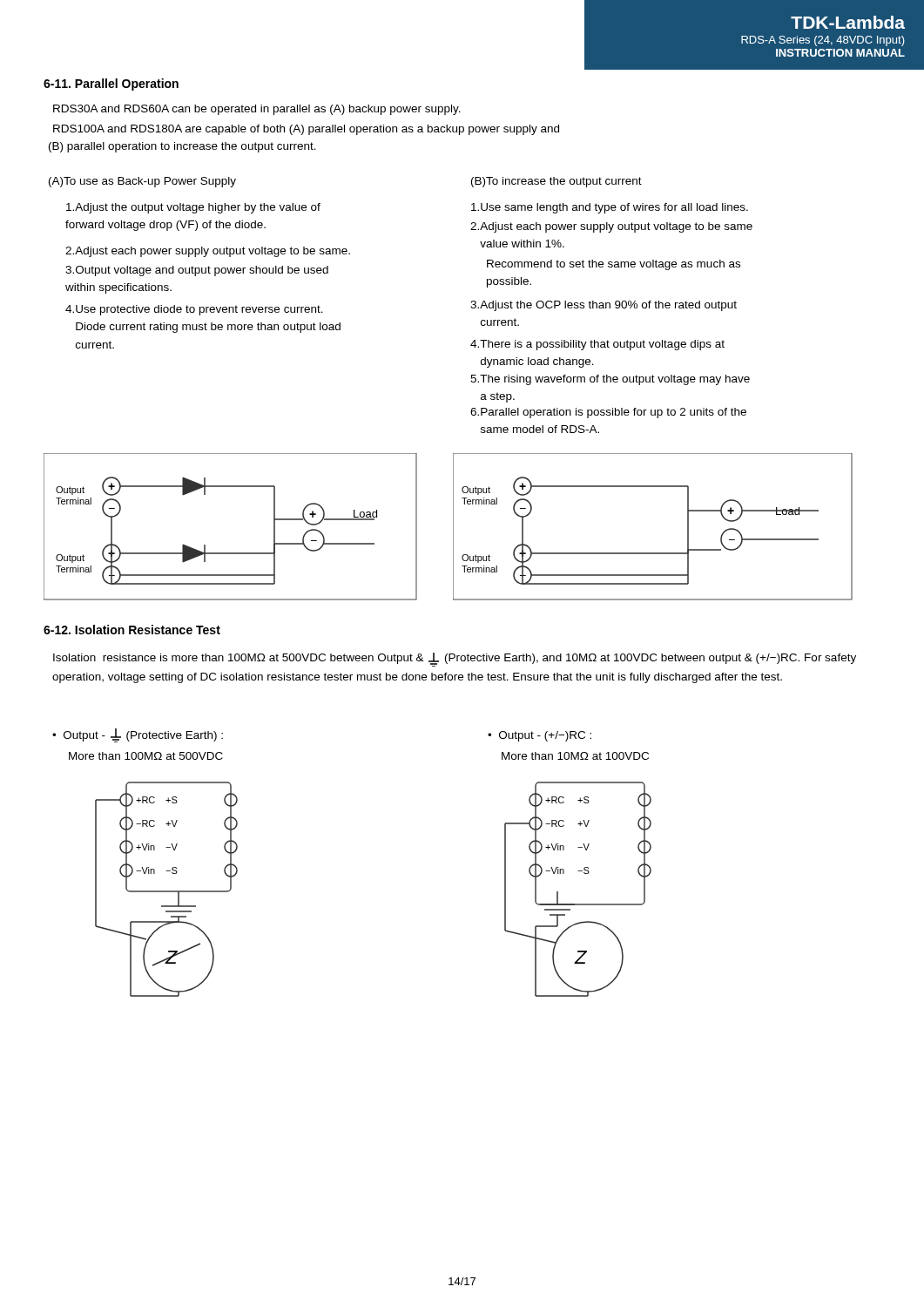The width and height of the screenshot is (924, 1307).
Task: Click on the list item that says "6.Parallel operation is possible for up to"
Action: click(609, 421)
